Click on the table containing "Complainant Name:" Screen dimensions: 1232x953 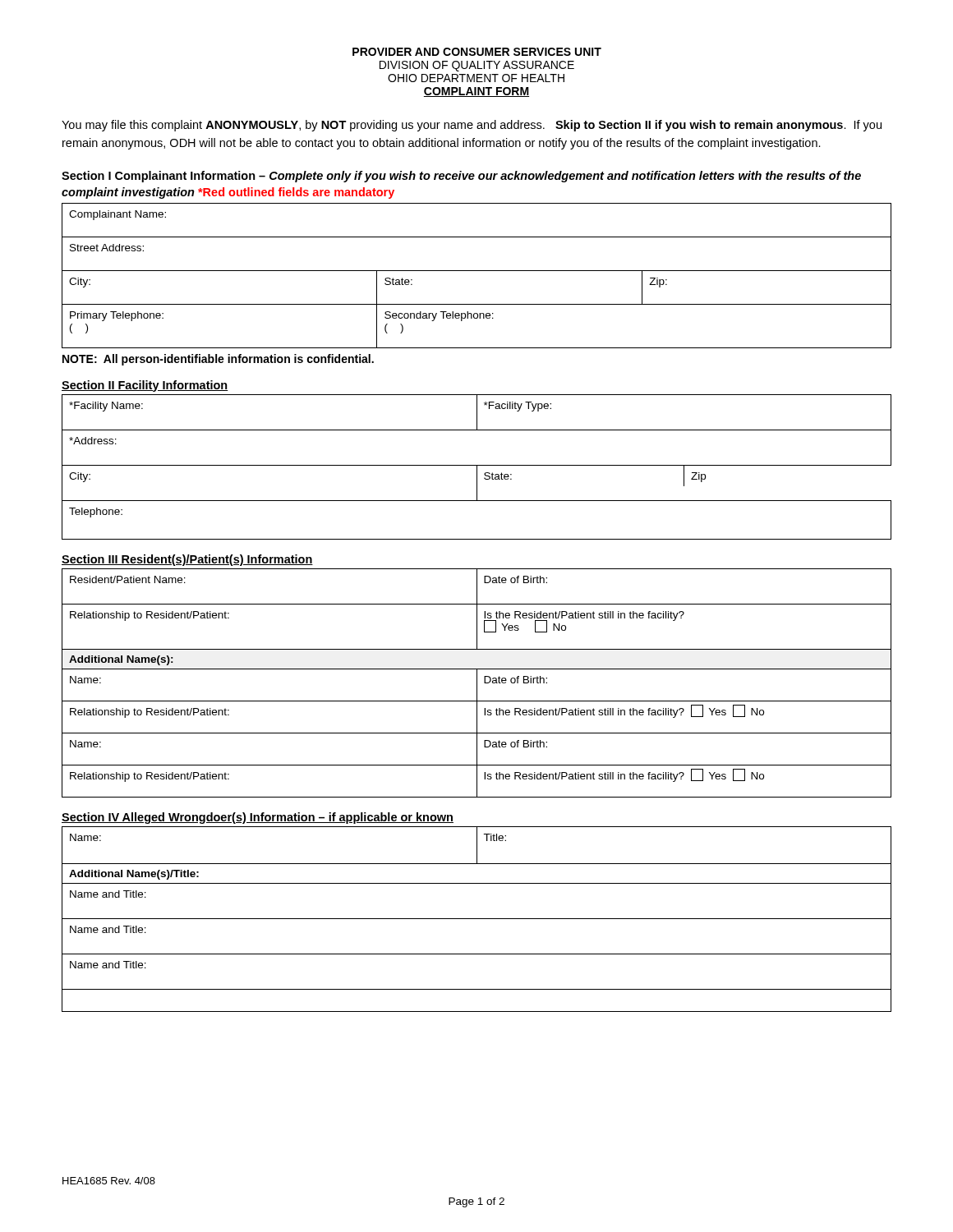pos(476,275)
